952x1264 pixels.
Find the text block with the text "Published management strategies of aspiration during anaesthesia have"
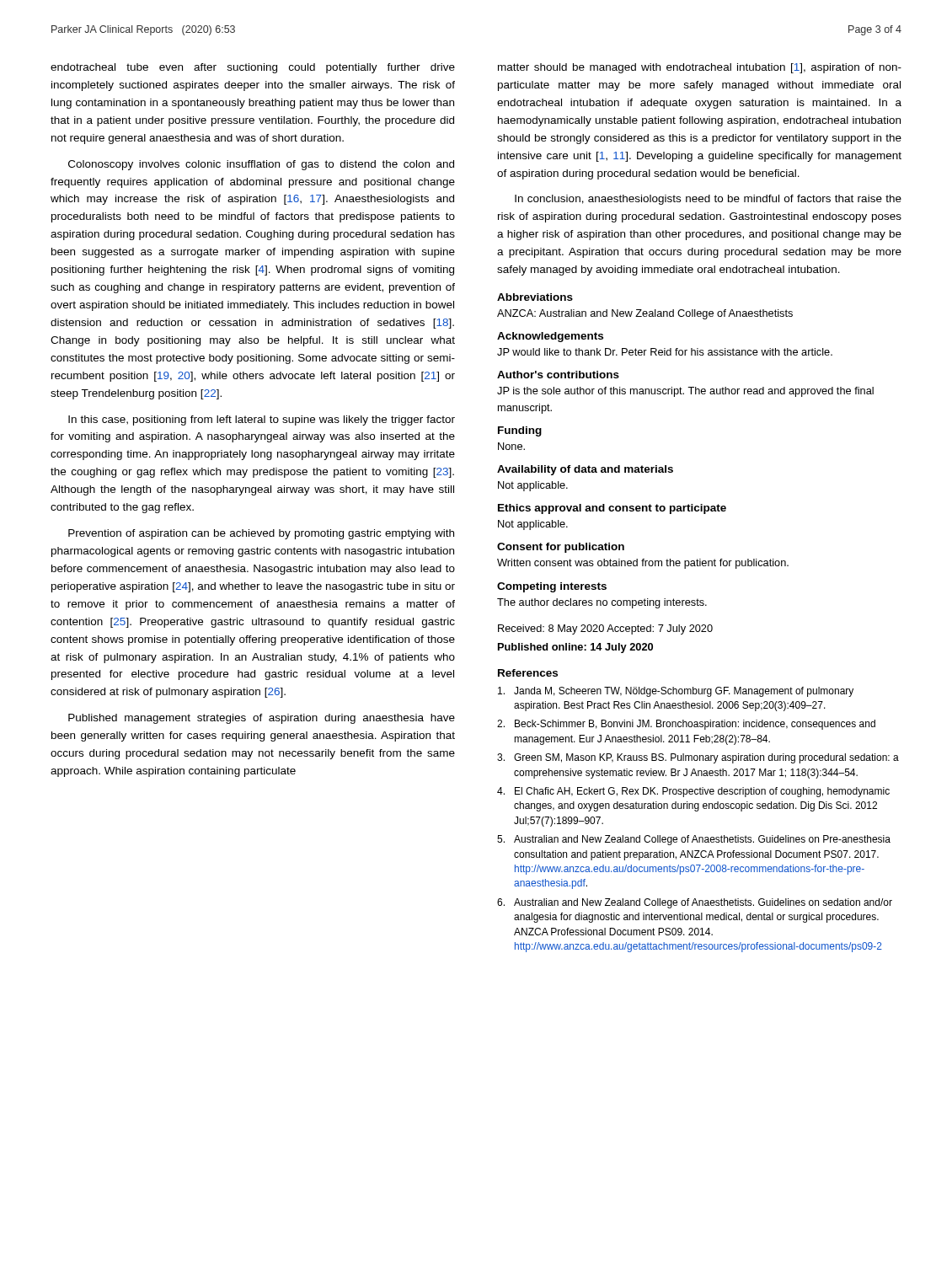(x=253, y=745)
